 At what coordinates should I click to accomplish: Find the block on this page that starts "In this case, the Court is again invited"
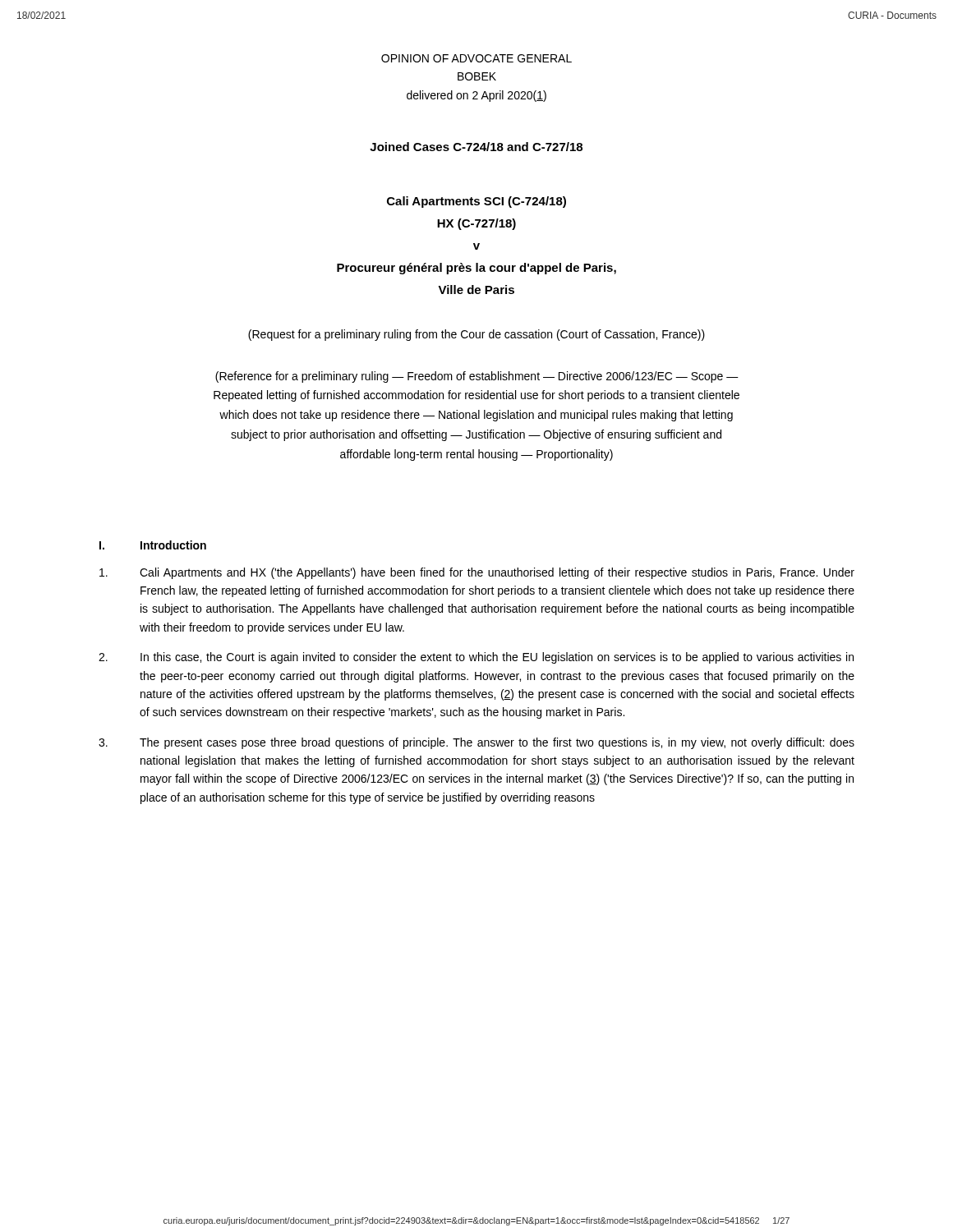point(476,685)
